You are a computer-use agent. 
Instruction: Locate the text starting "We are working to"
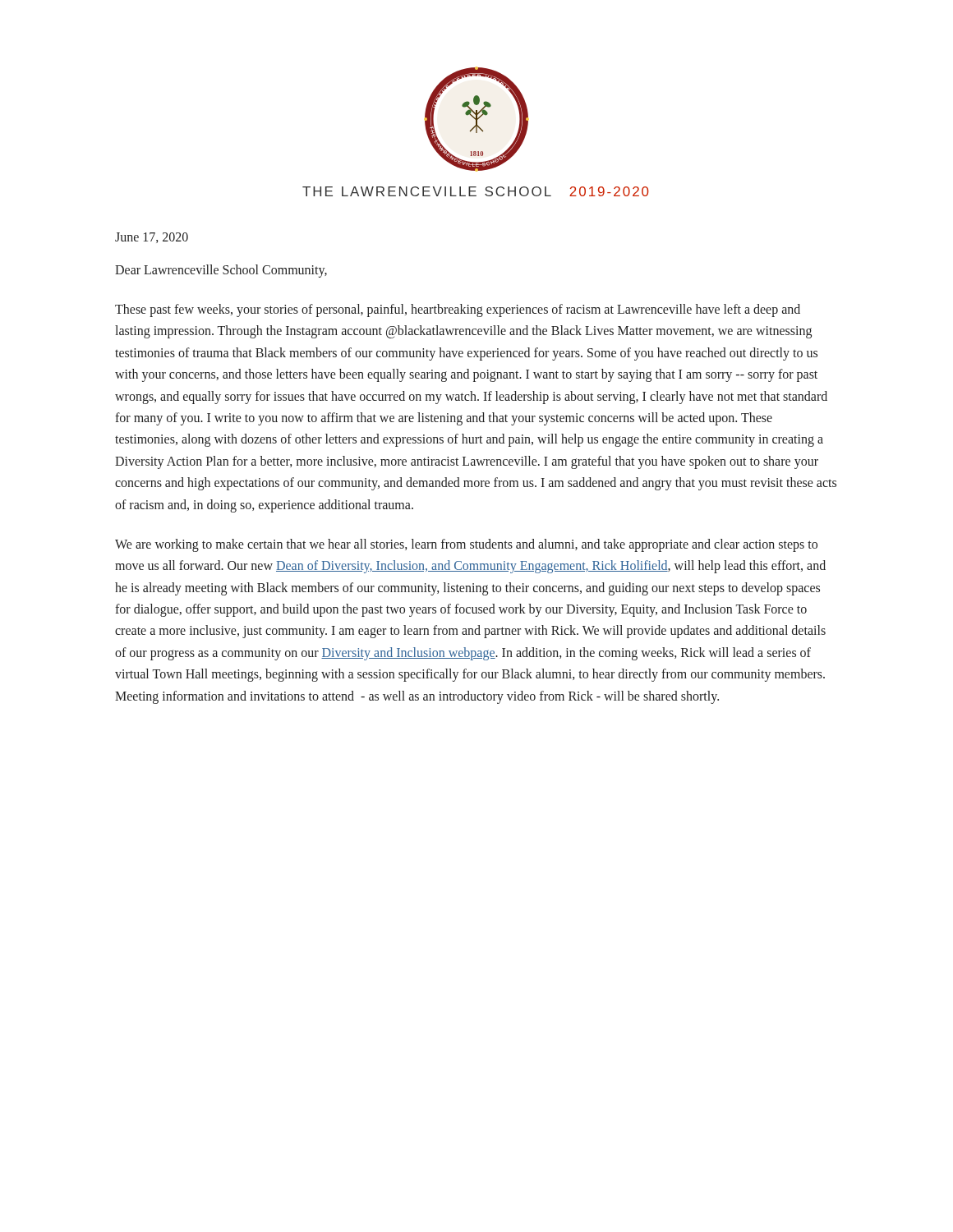[x=470, y=620]
